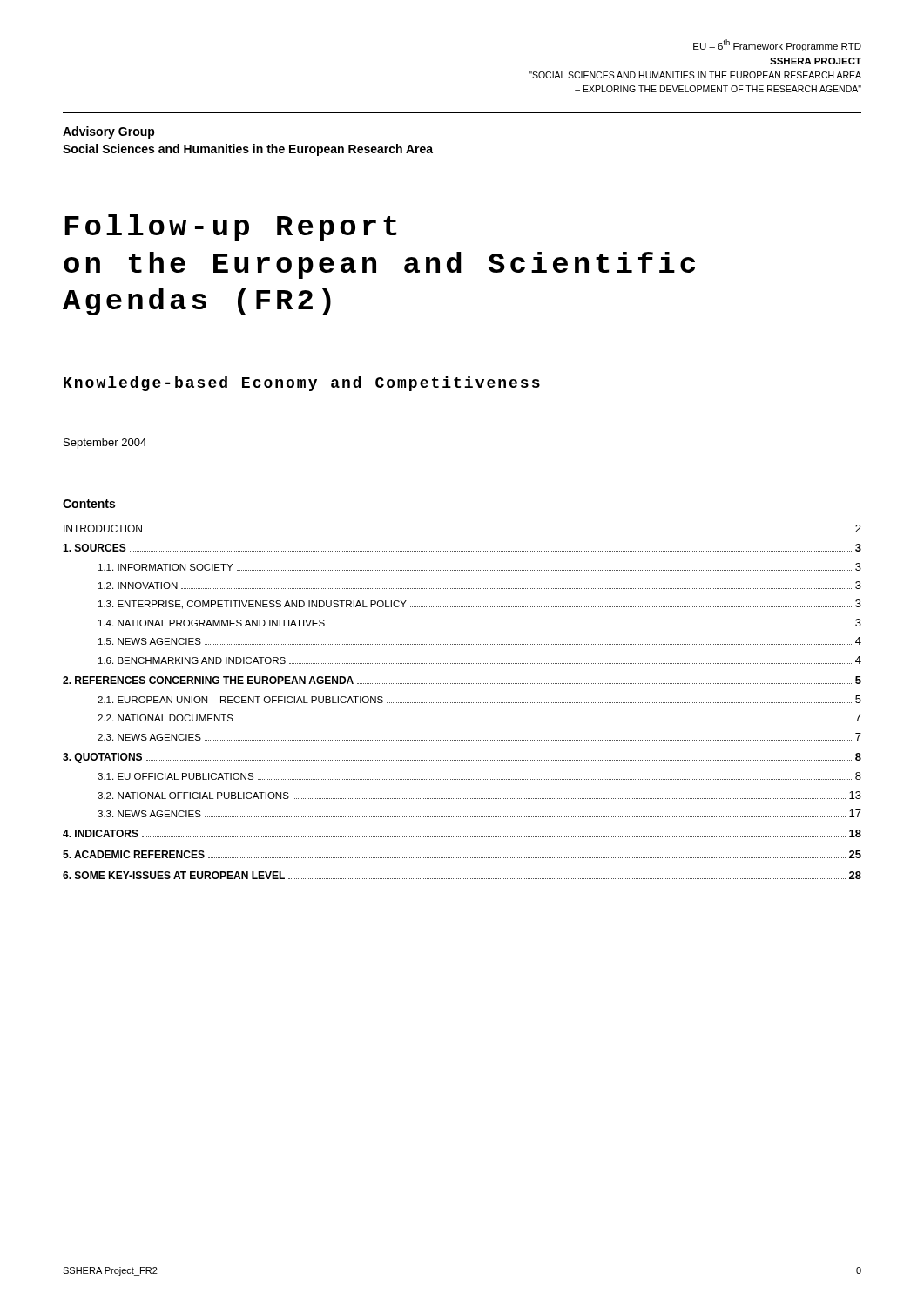Select the text starting "Advisory Group Social Sciences"
Image resolution: width=924 pixels, height=1307 pixels.
tap(248, 141)
